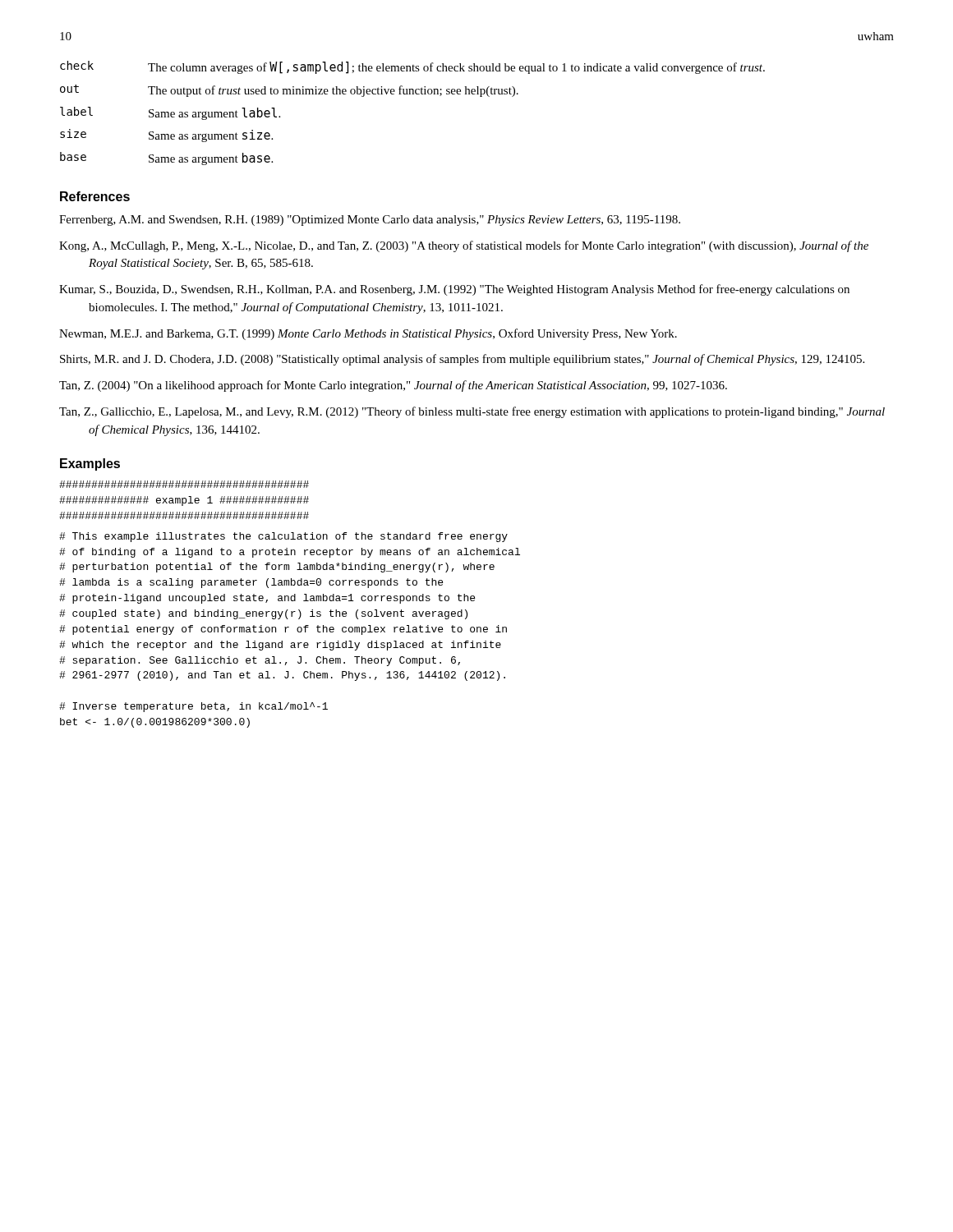
Task: Find the region starting "This example illustrates the calculation of the standard"
Action: click(x=476, y=630)
